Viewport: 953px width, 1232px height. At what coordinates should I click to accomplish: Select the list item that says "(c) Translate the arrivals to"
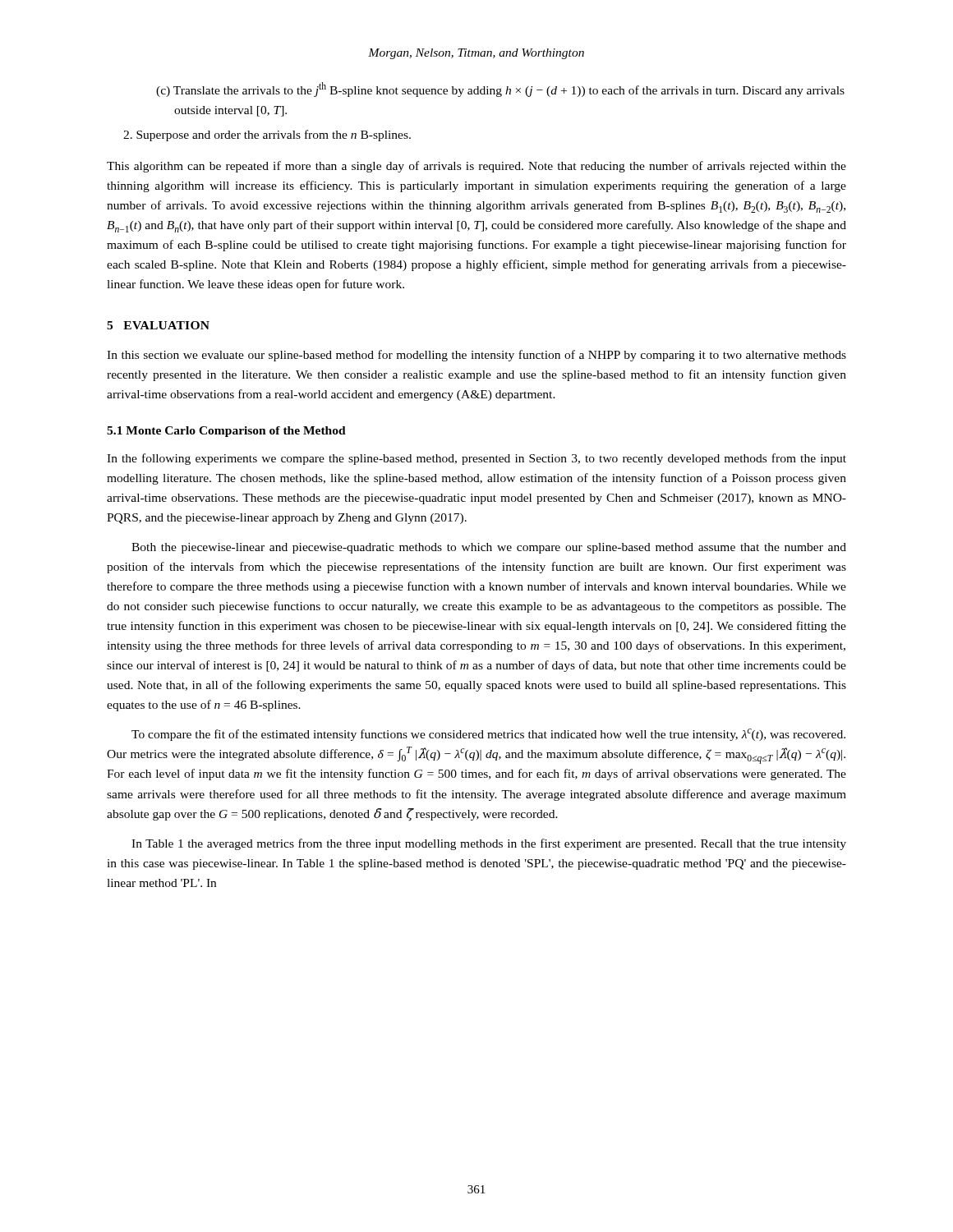[500, 99]
